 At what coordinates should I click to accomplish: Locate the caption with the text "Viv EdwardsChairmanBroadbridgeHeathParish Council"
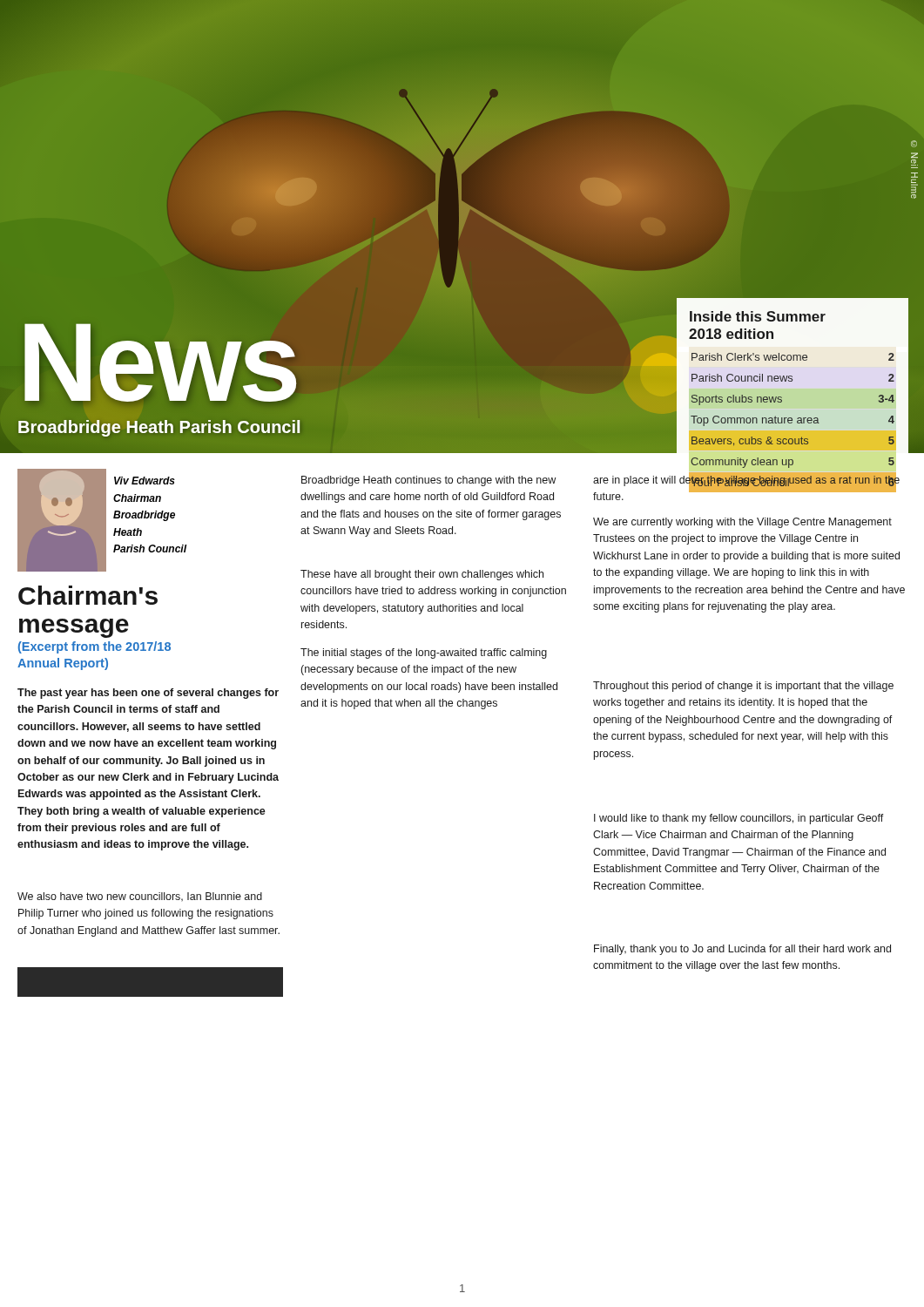click(x=150, y=515)
